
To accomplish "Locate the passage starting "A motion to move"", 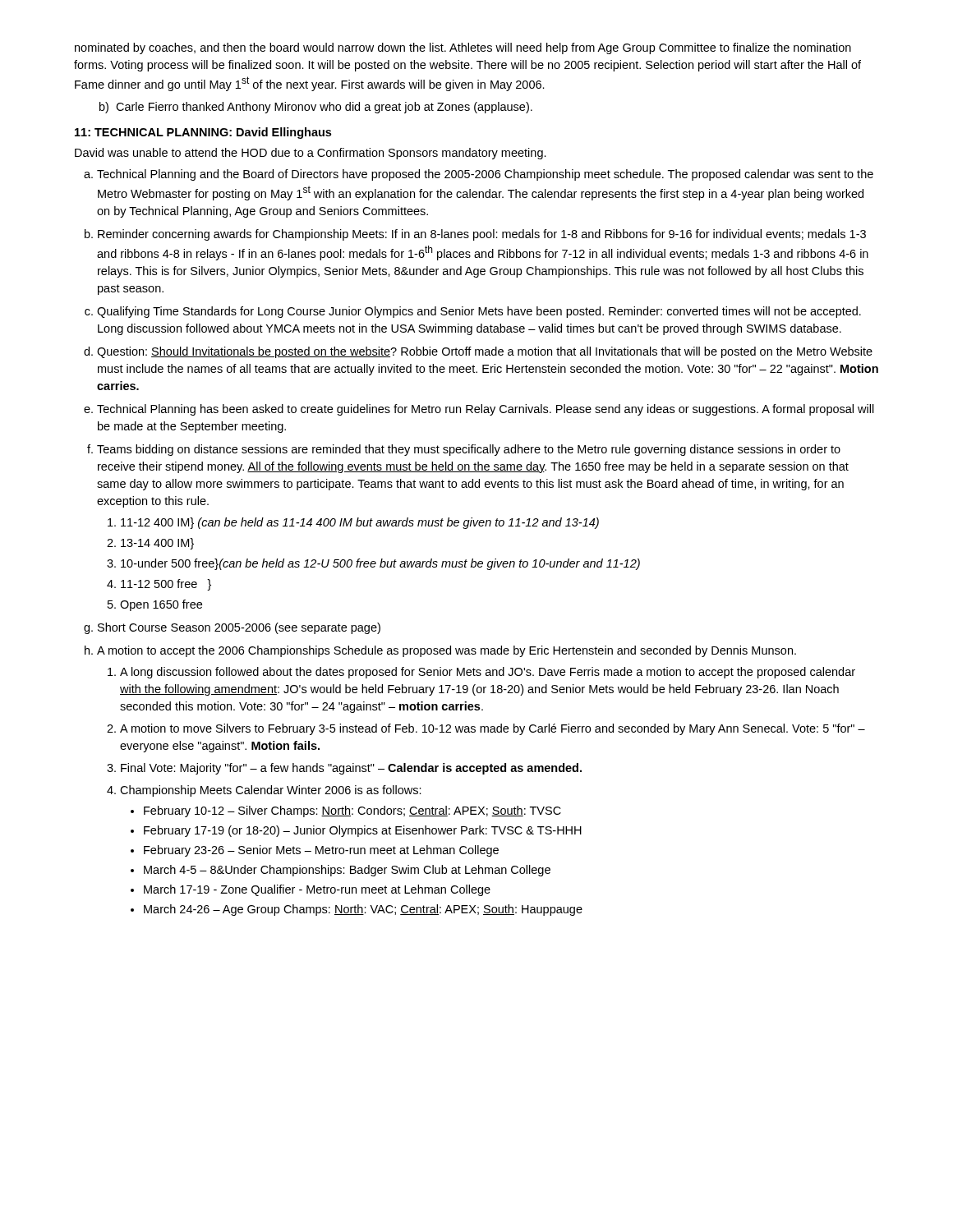I will pos(492,737).
